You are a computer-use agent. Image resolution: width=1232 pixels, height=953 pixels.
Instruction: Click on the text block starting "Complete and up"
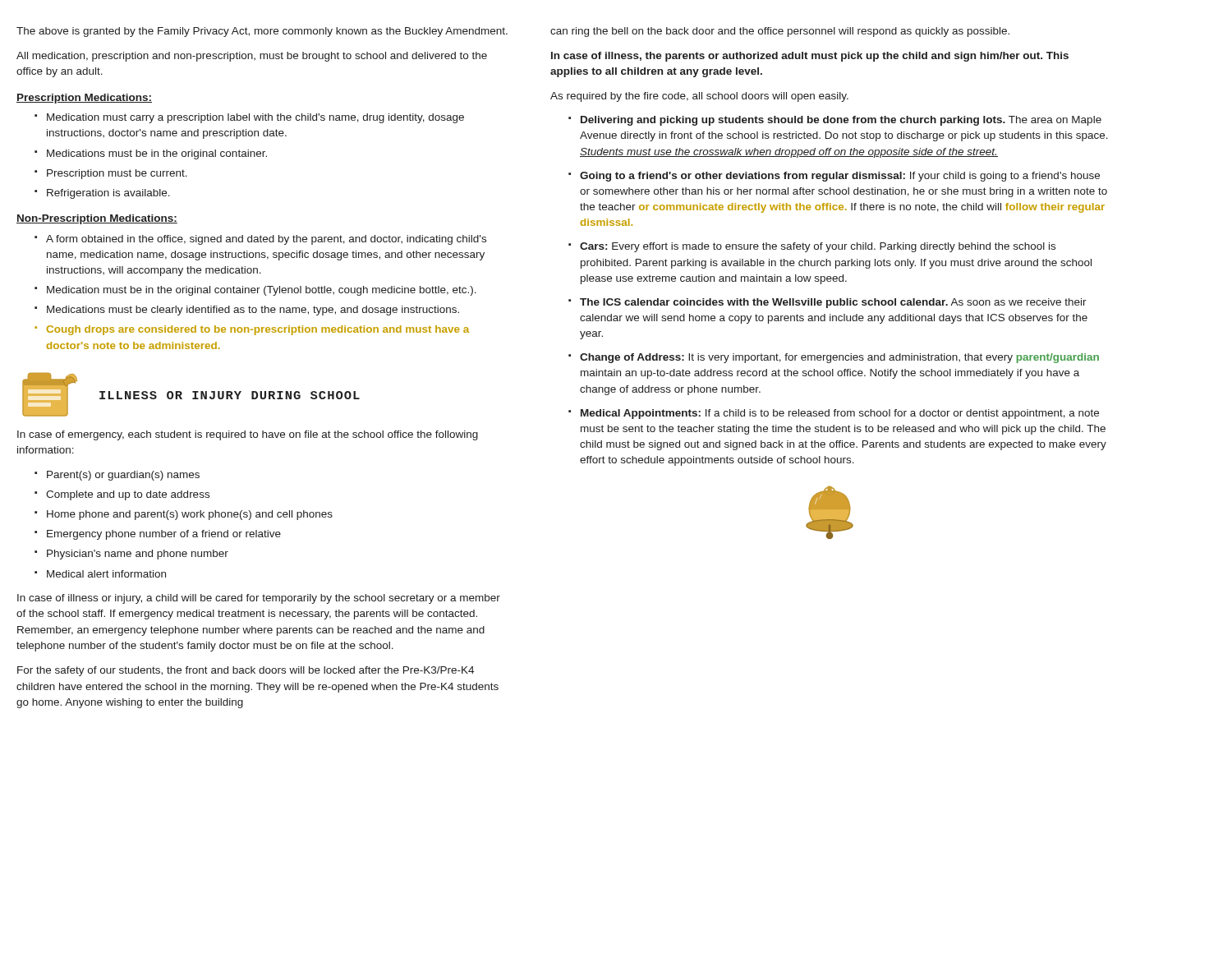128,494
